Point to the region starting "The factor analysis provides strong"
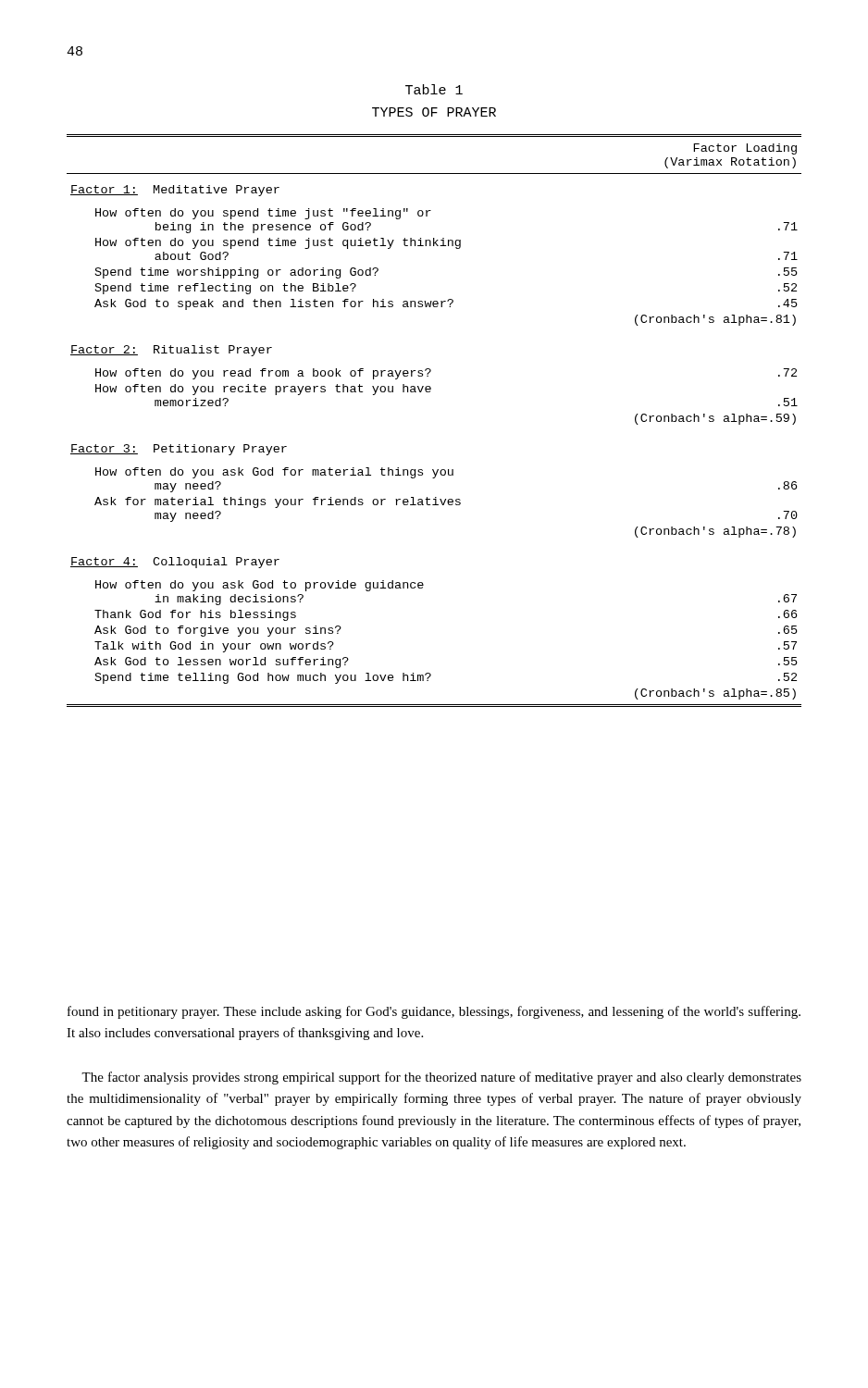This screenshot has height=1388, width=868. pos(434,1109)
